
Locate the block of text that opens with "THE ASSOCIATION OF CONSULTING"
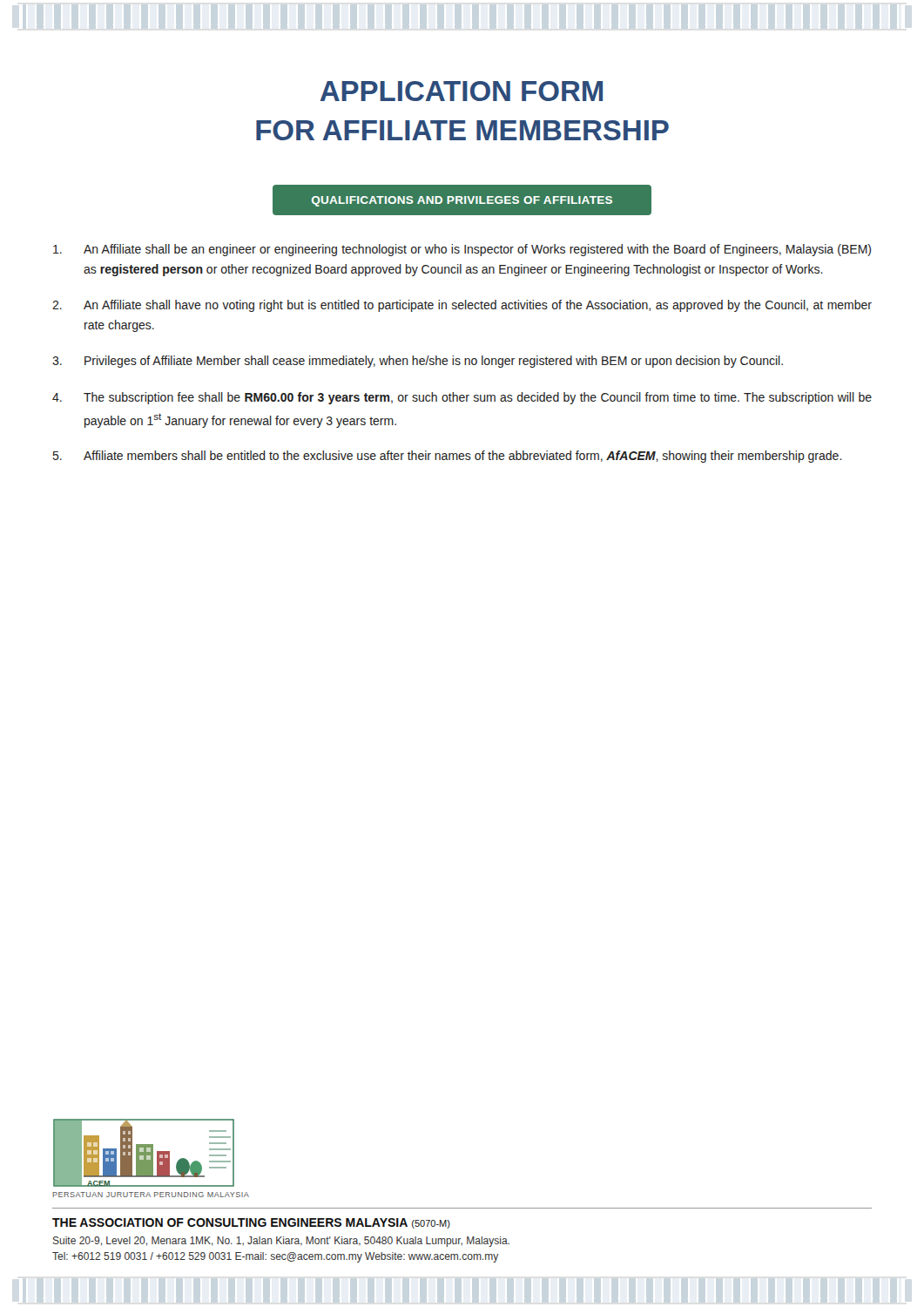pyautogui.click(x=251, y=1222)
